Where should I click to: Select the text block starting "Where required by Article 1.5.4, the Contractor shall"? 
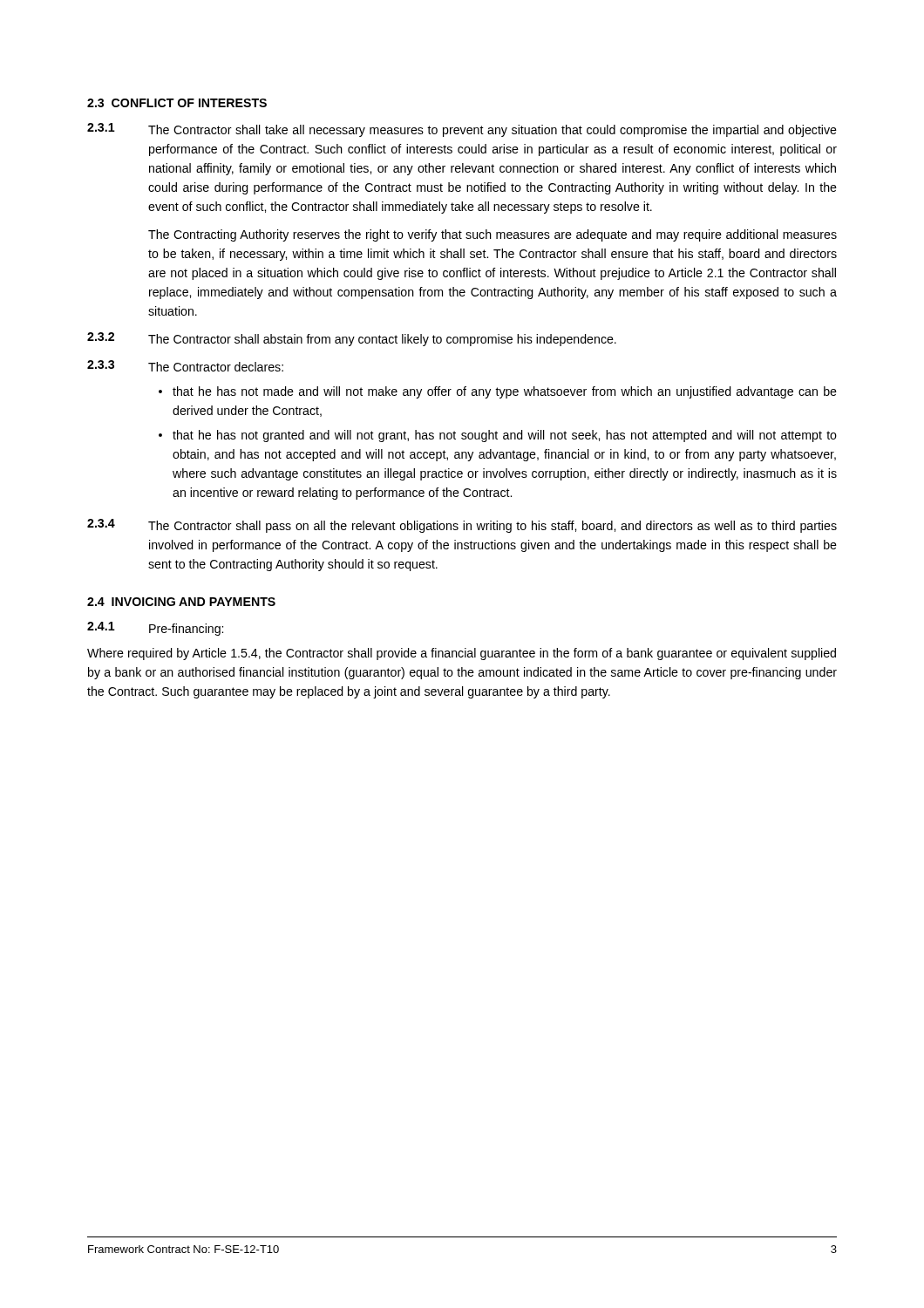pyautogui.click(x=462, y=672)
